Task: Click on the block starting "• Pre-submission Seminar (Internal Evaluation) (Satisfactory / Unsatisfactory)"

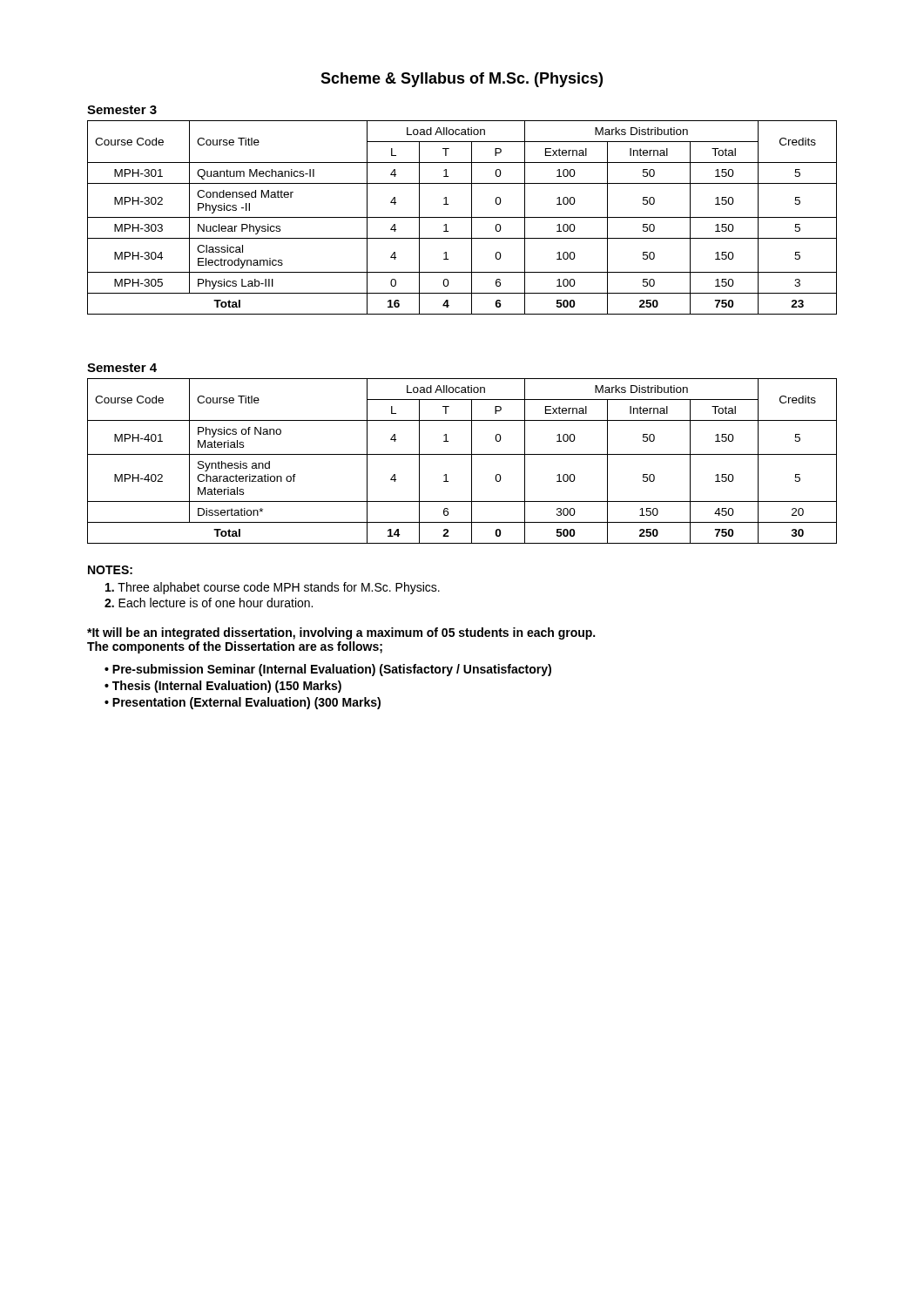Action: [x=328, y=669]
